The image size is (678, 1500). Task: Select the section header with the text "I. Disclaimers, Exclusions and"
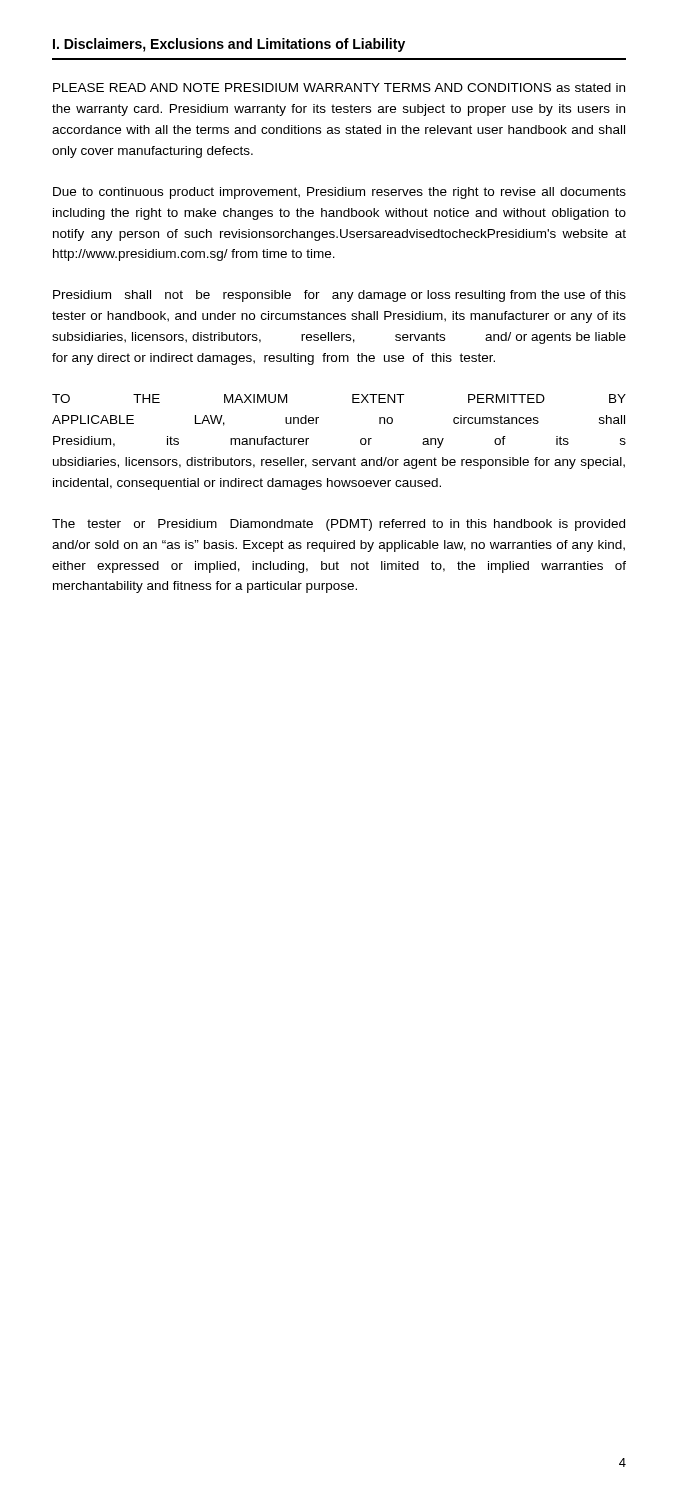(229, 44)
